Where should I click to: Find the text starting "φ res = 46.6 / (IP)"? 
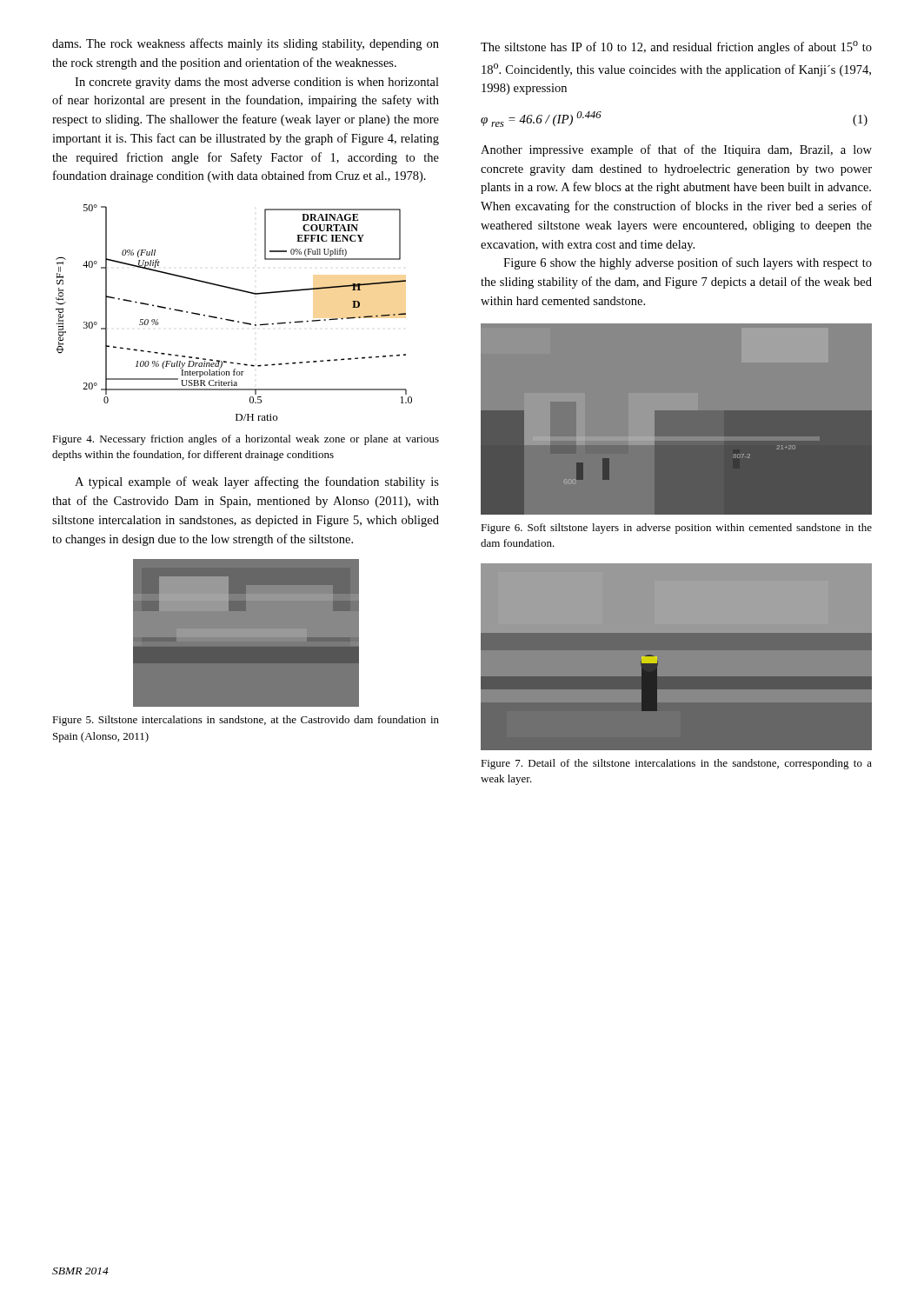click(539, 119)
